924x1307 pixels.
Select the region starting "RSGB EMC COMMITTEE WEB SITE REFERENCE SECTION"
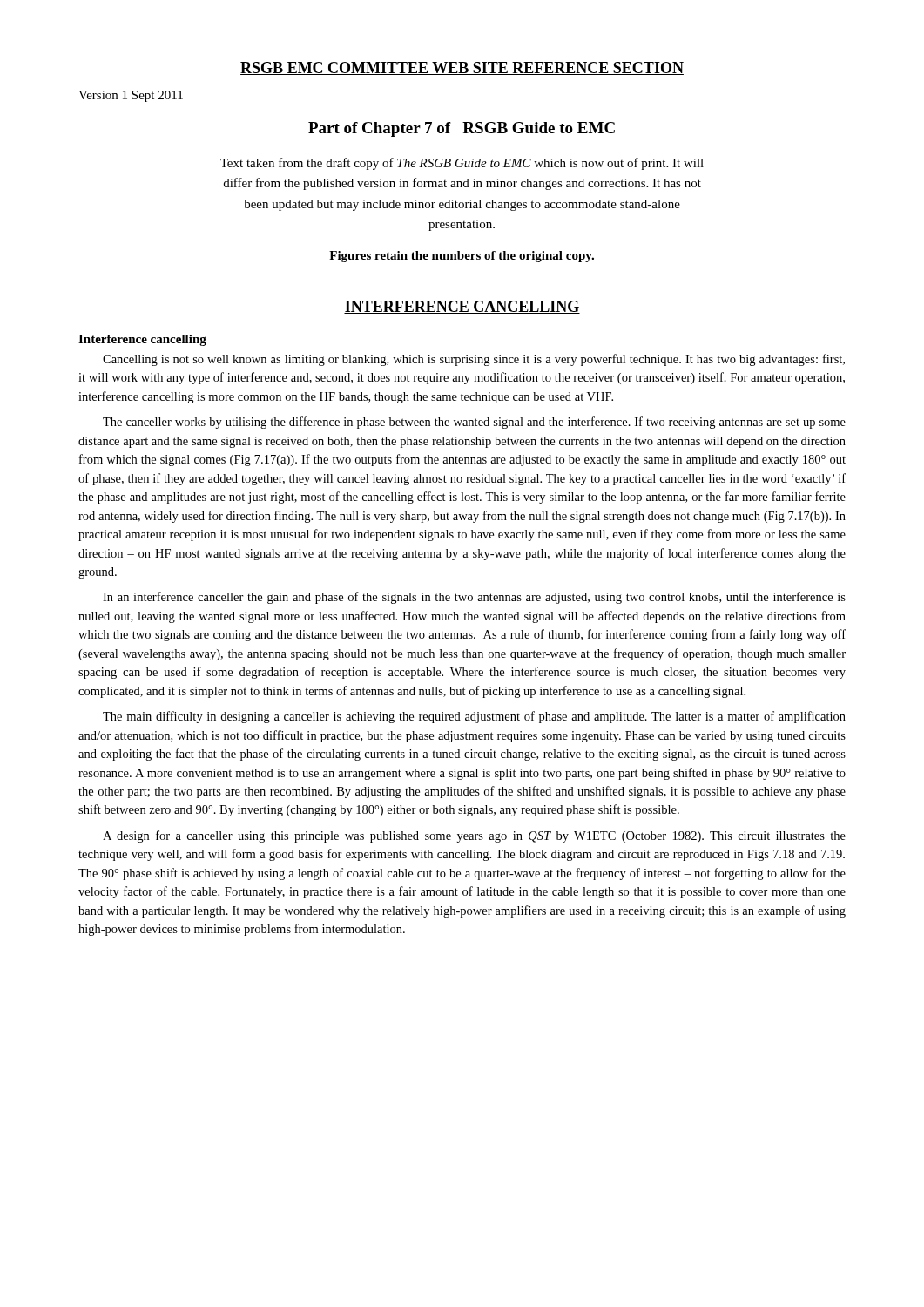point(462,68)
